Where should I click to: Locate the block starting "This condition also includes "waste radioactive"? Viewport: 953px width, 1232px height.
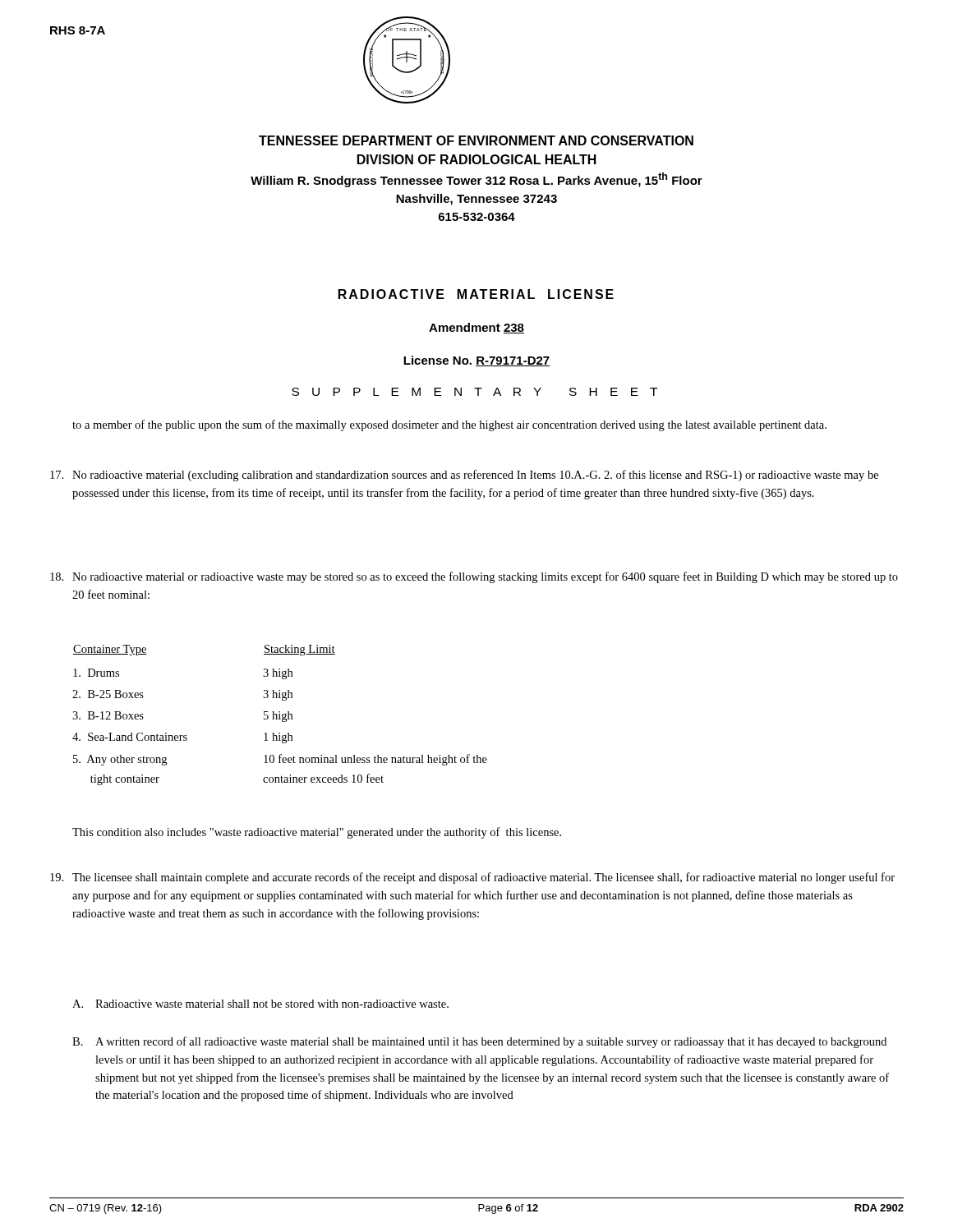pyautogui.click(x=317, y=832)
